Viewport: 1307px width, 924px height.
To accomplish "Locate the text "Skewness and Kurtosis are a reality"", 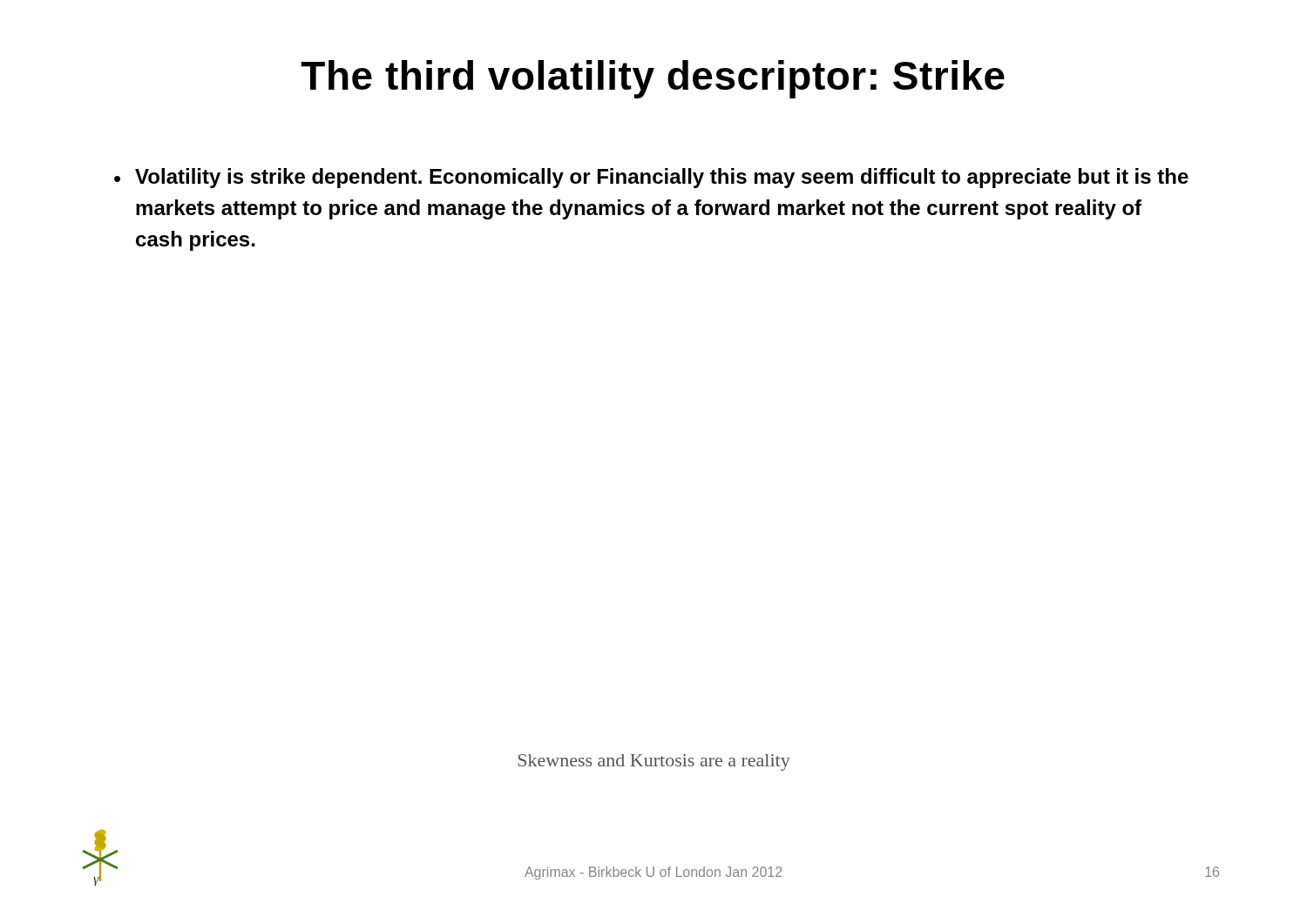I will 654,760.
